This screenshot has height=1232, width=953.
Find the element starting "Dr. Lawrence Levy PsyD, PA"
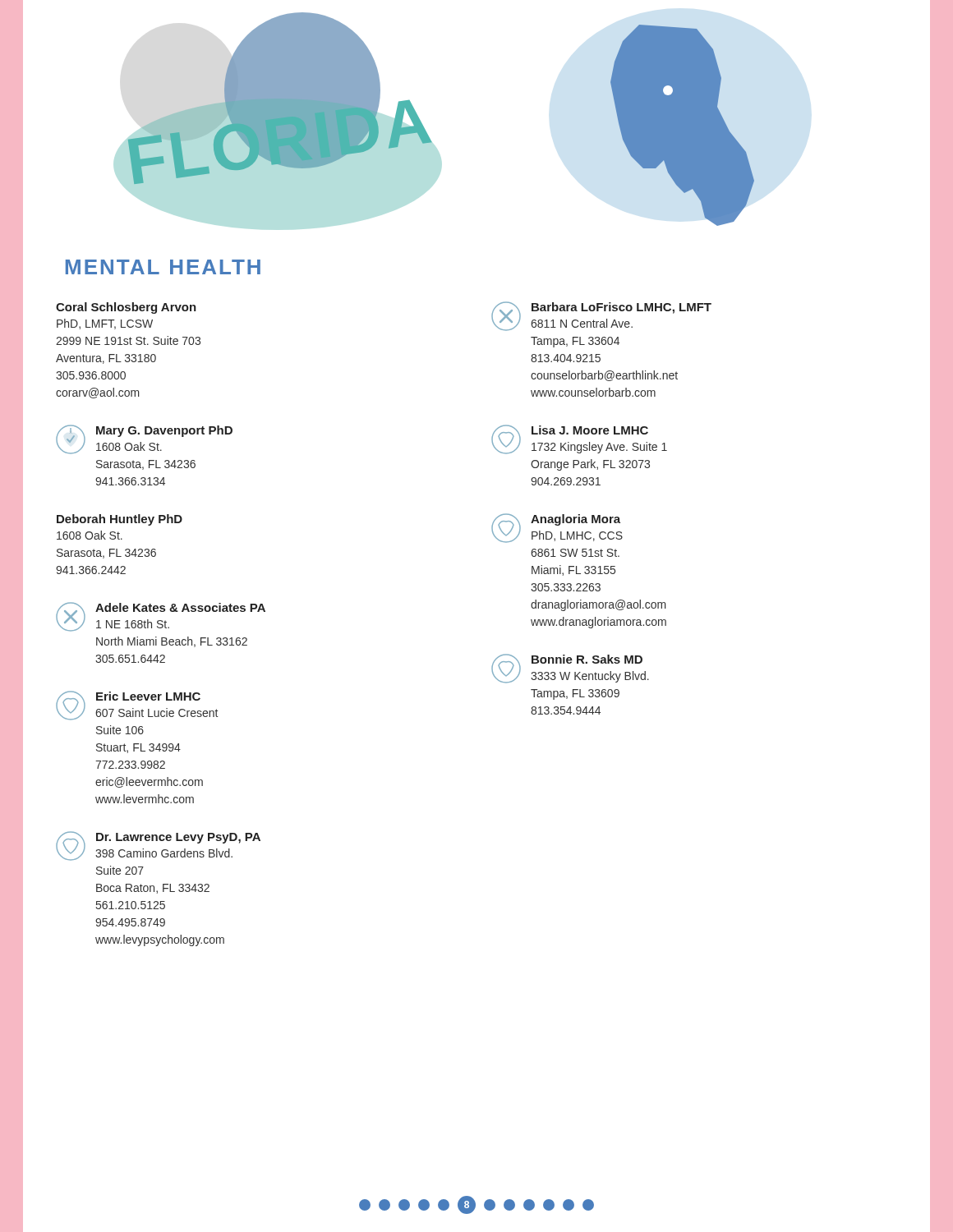158,889
